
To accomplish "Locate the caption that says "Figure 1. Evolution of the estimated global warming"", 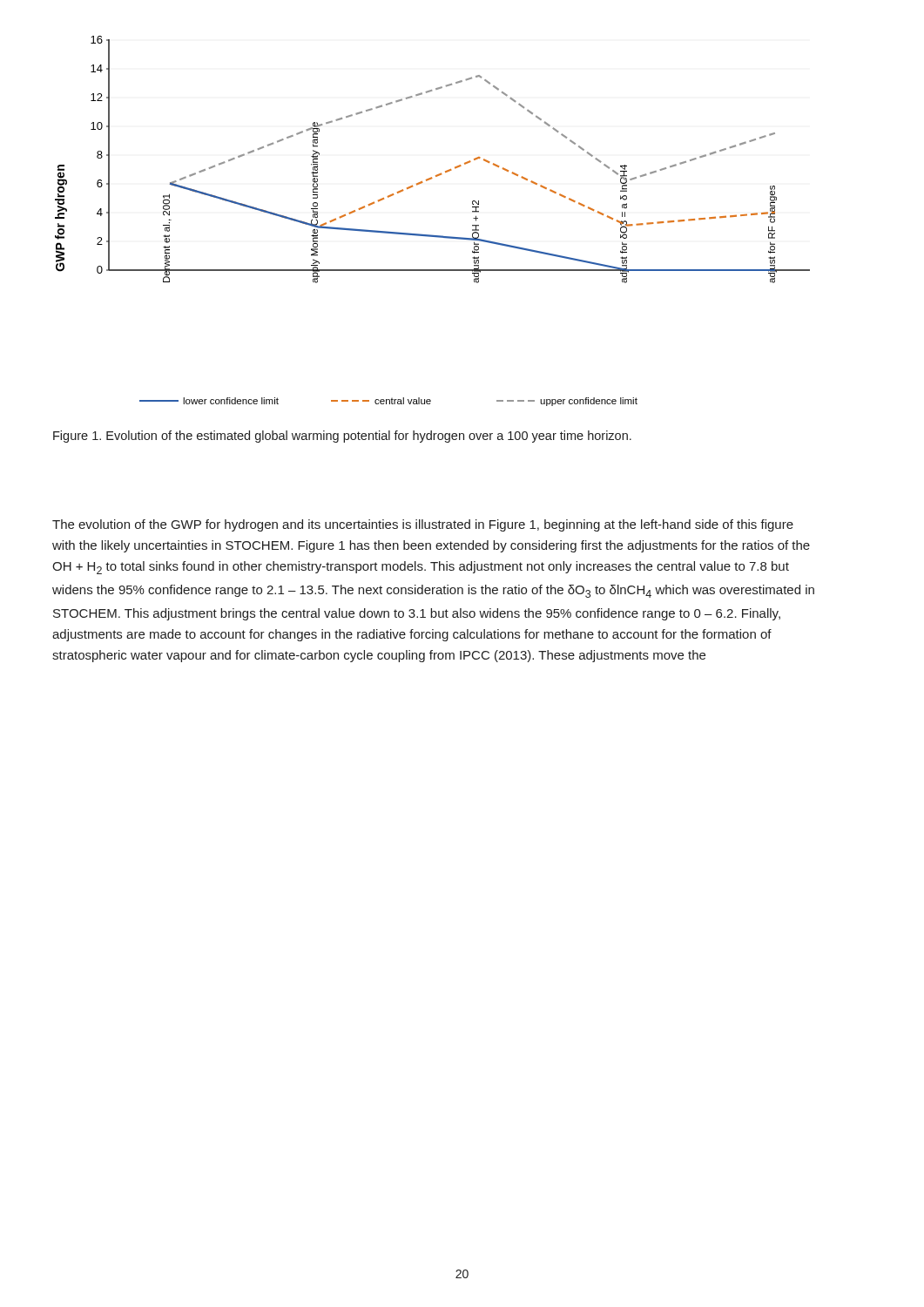I will point(342,436).
